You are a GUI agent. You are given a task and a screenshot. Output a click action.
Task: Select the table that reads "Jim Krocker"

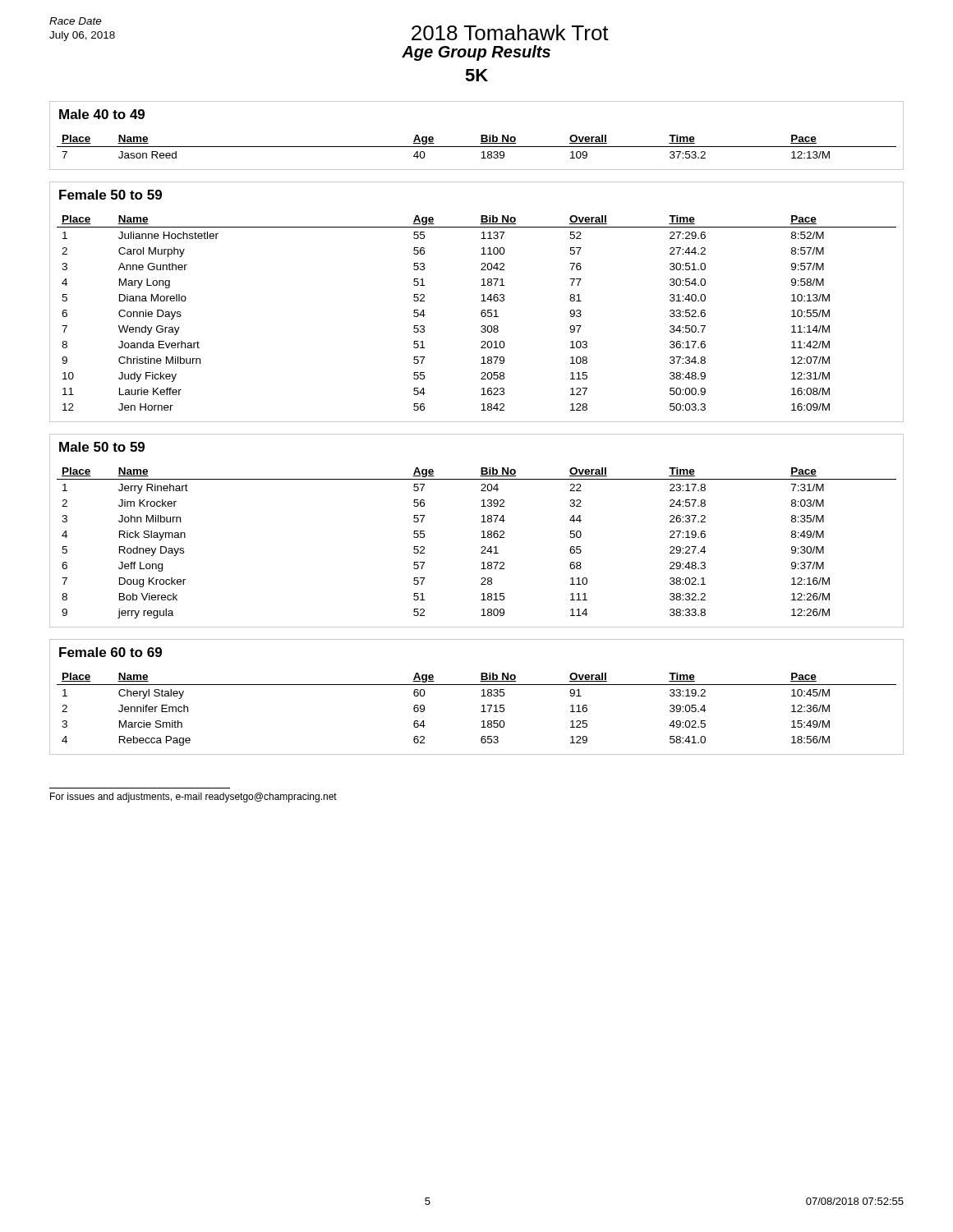[x=476, y=543]
